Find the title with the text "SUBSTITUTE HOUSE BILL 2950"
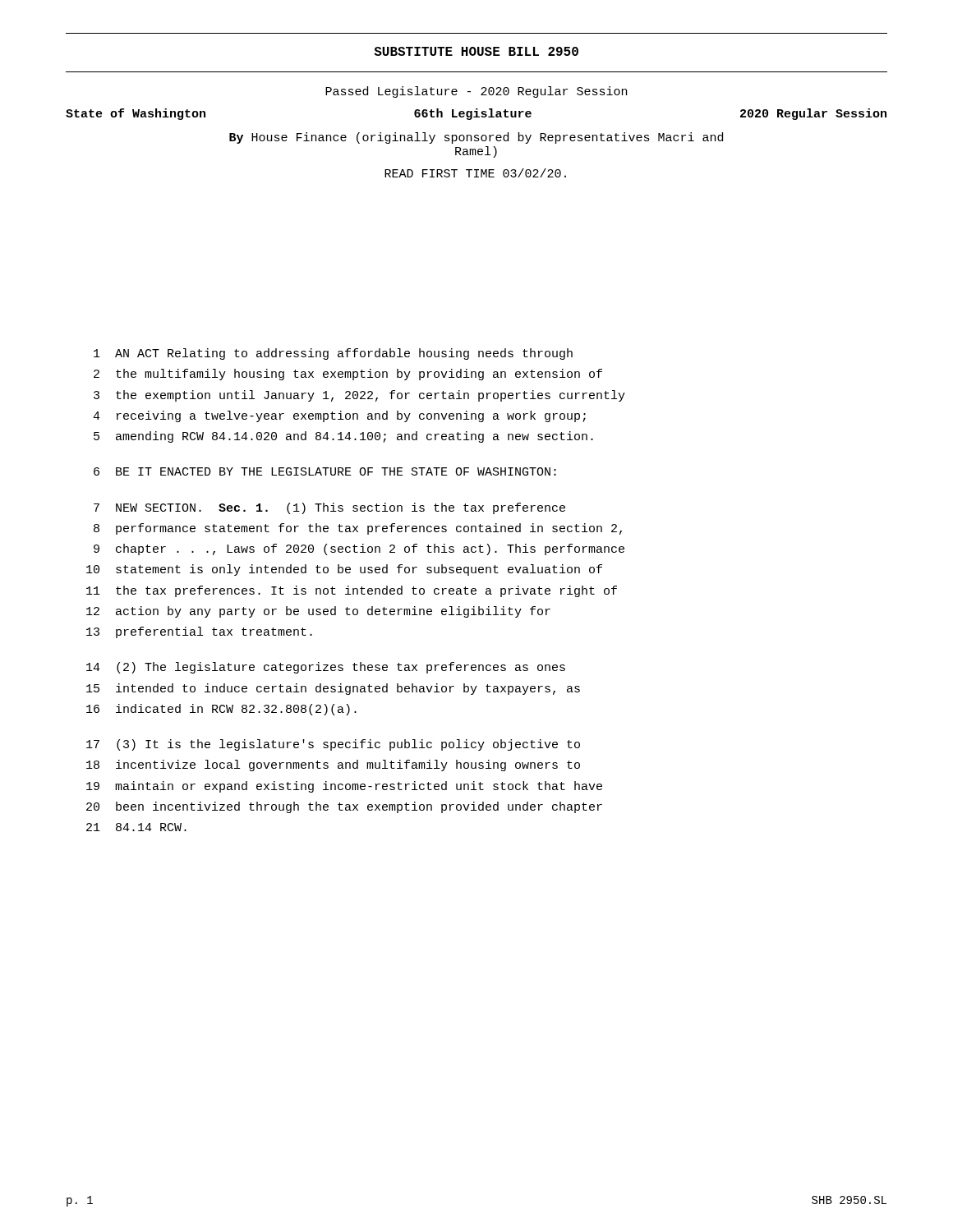The image size is (953, 1232). click(476, 53)
